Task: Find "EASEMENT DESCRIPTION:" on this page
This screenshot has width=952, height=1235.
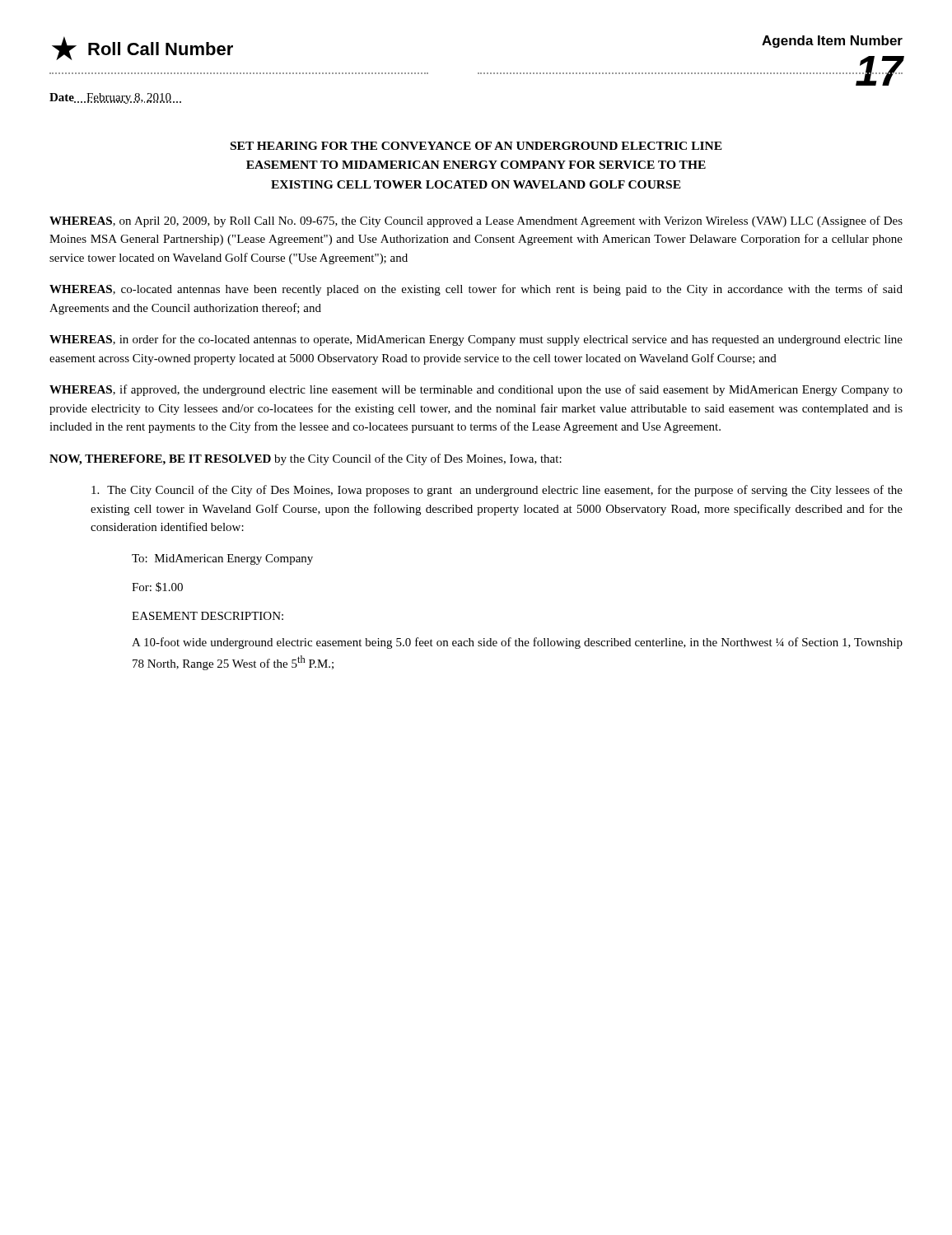Action: [x=208, y=616]
